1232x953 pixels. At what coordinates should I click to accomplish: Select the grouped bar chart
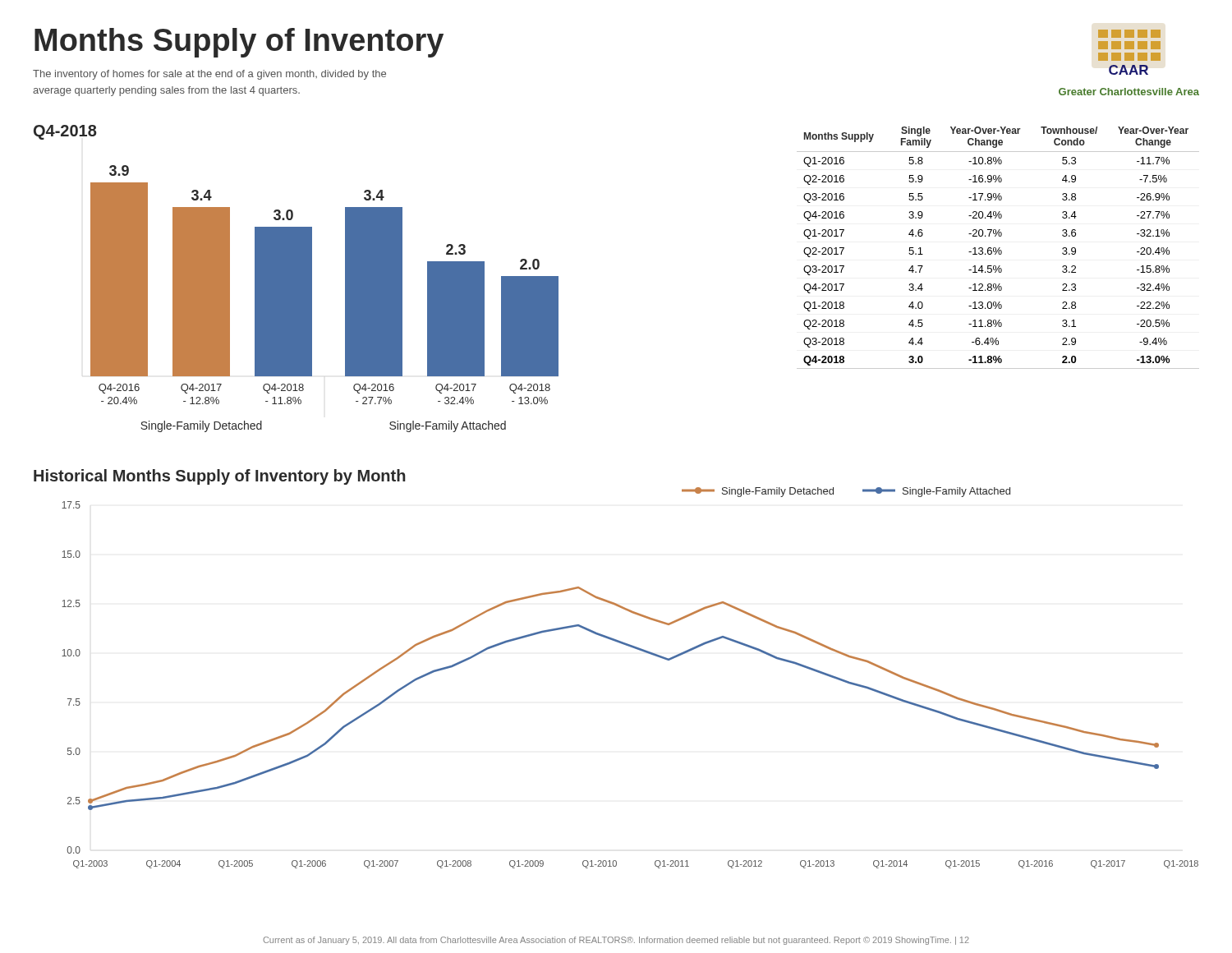pyautogui.click(x=304, y=282)
